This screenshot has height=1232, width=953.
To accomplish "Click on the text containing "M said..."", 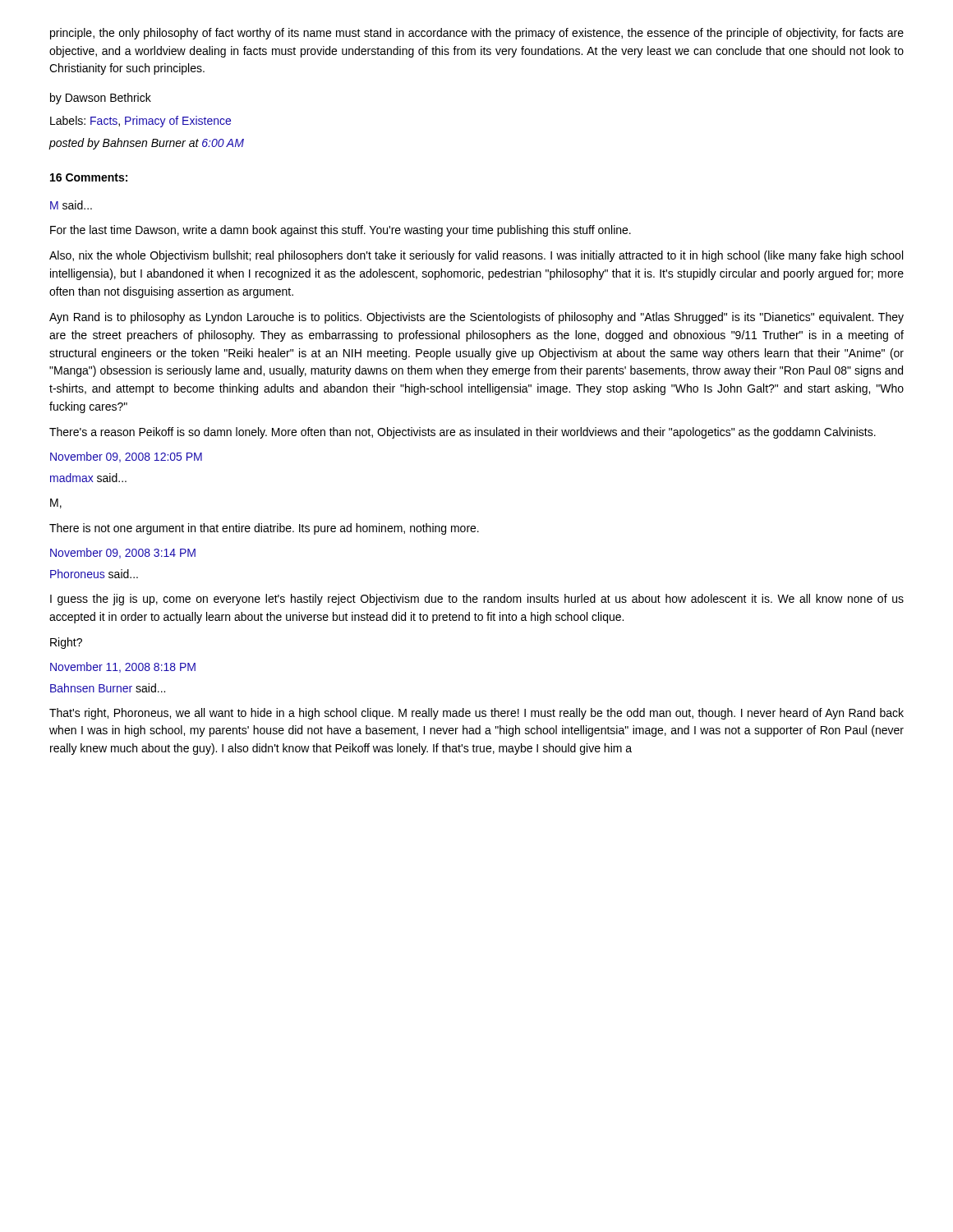I will click(x=71, y=205).
